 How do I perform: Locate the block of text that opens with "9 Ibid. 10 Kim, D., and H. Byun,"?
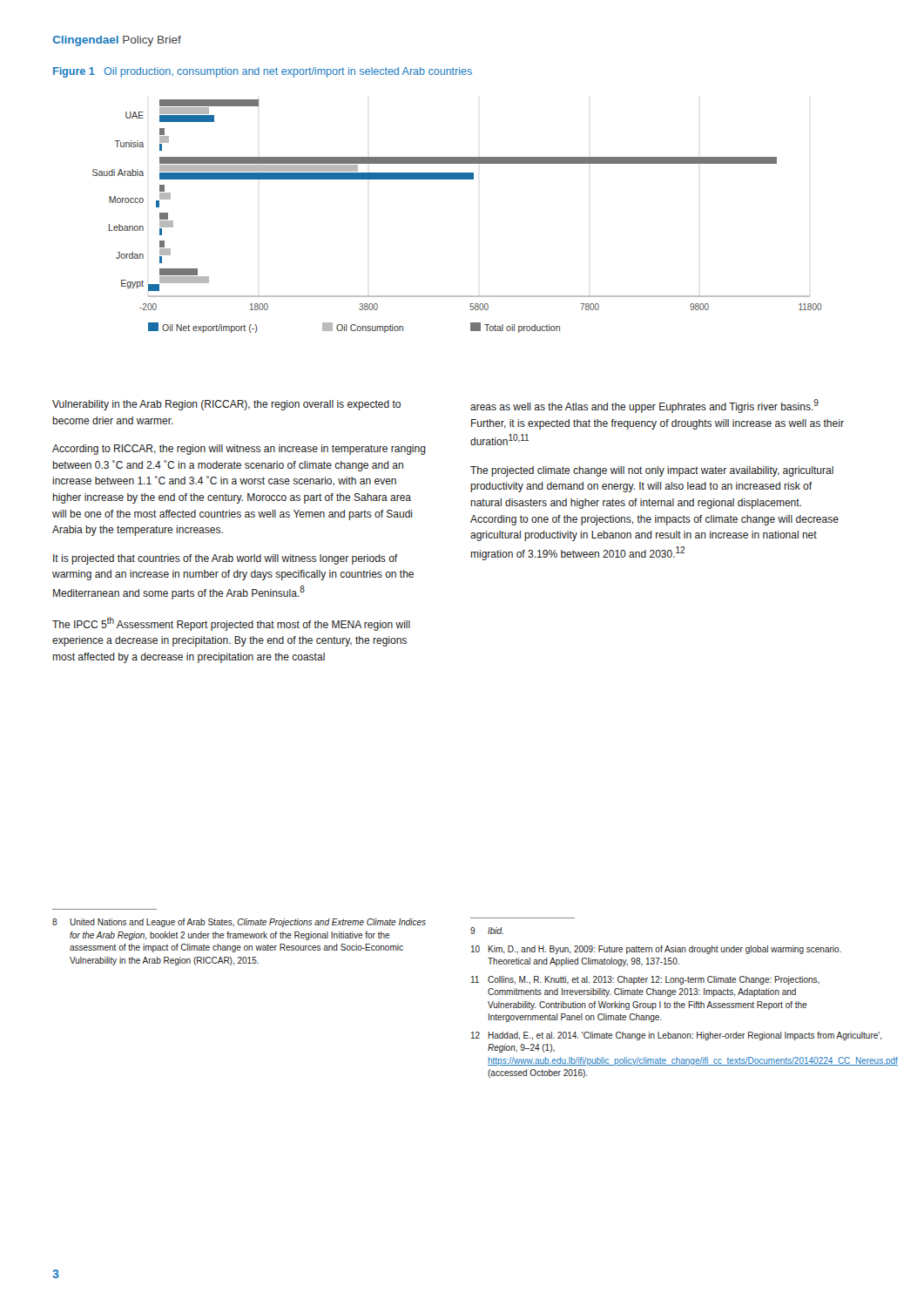click(658, 1003)
